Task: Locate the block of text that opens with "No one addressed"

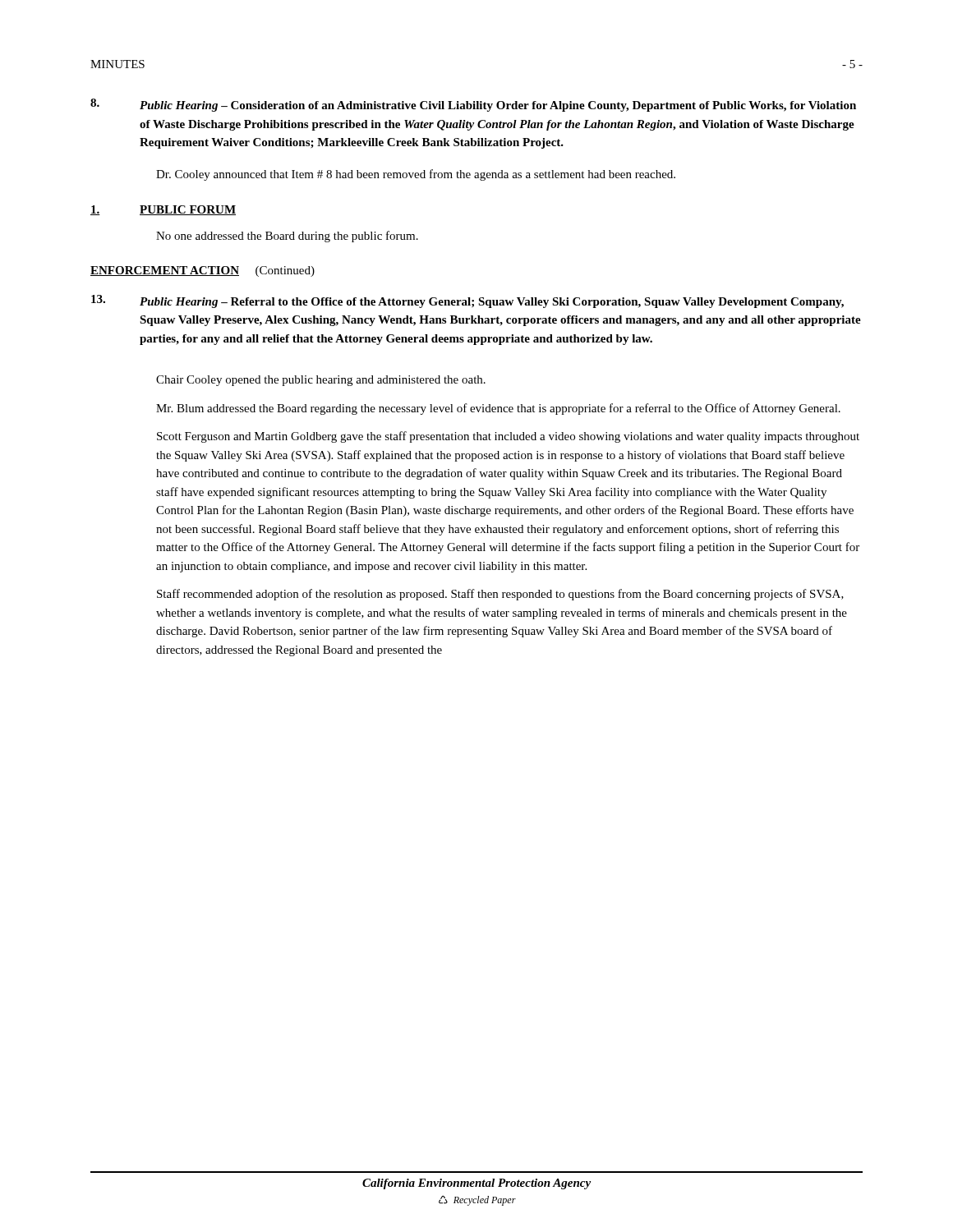Action: (287, 237)
